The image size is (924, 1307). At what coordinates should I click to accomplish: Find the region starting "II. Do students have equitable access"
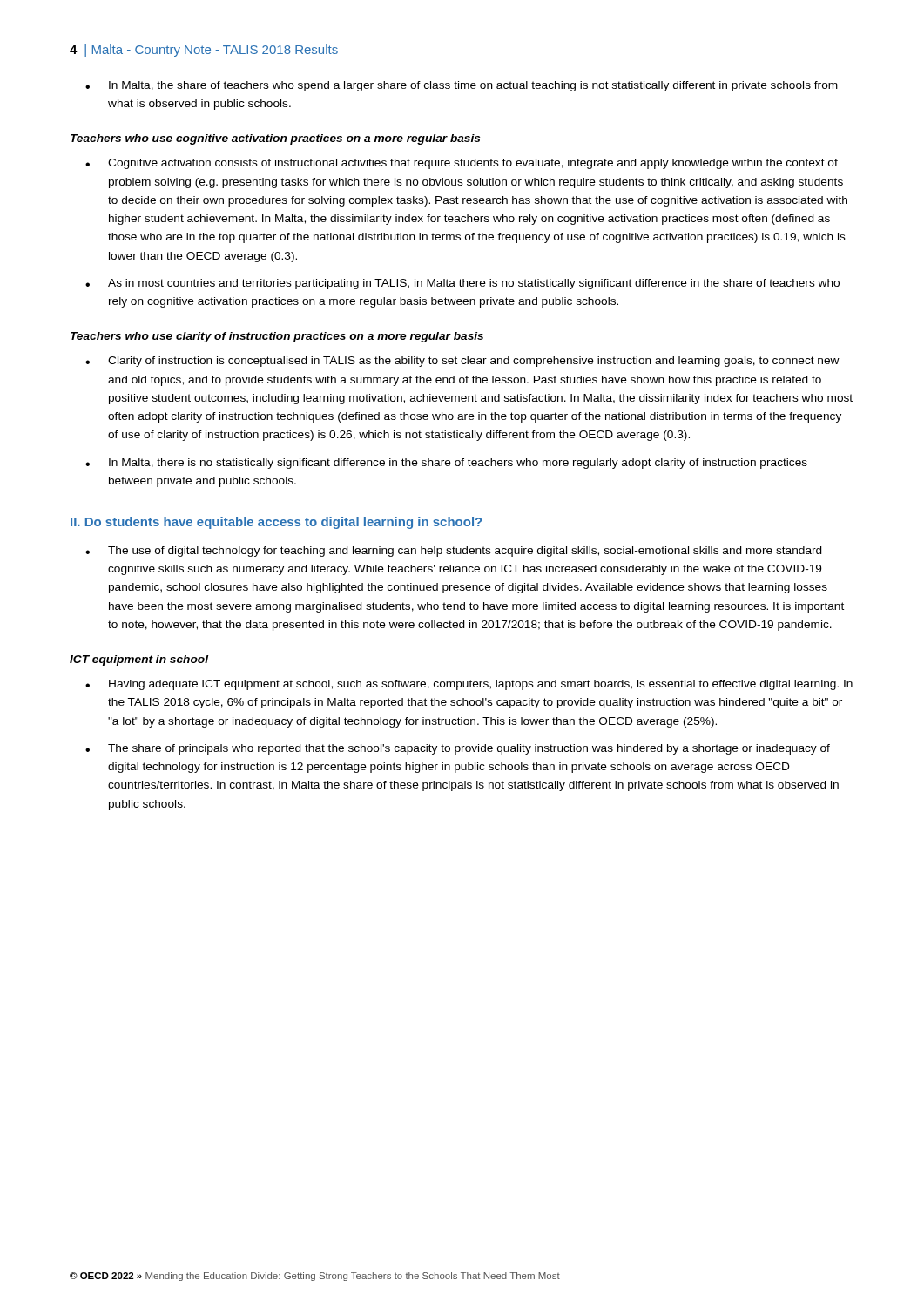point(276,521)
